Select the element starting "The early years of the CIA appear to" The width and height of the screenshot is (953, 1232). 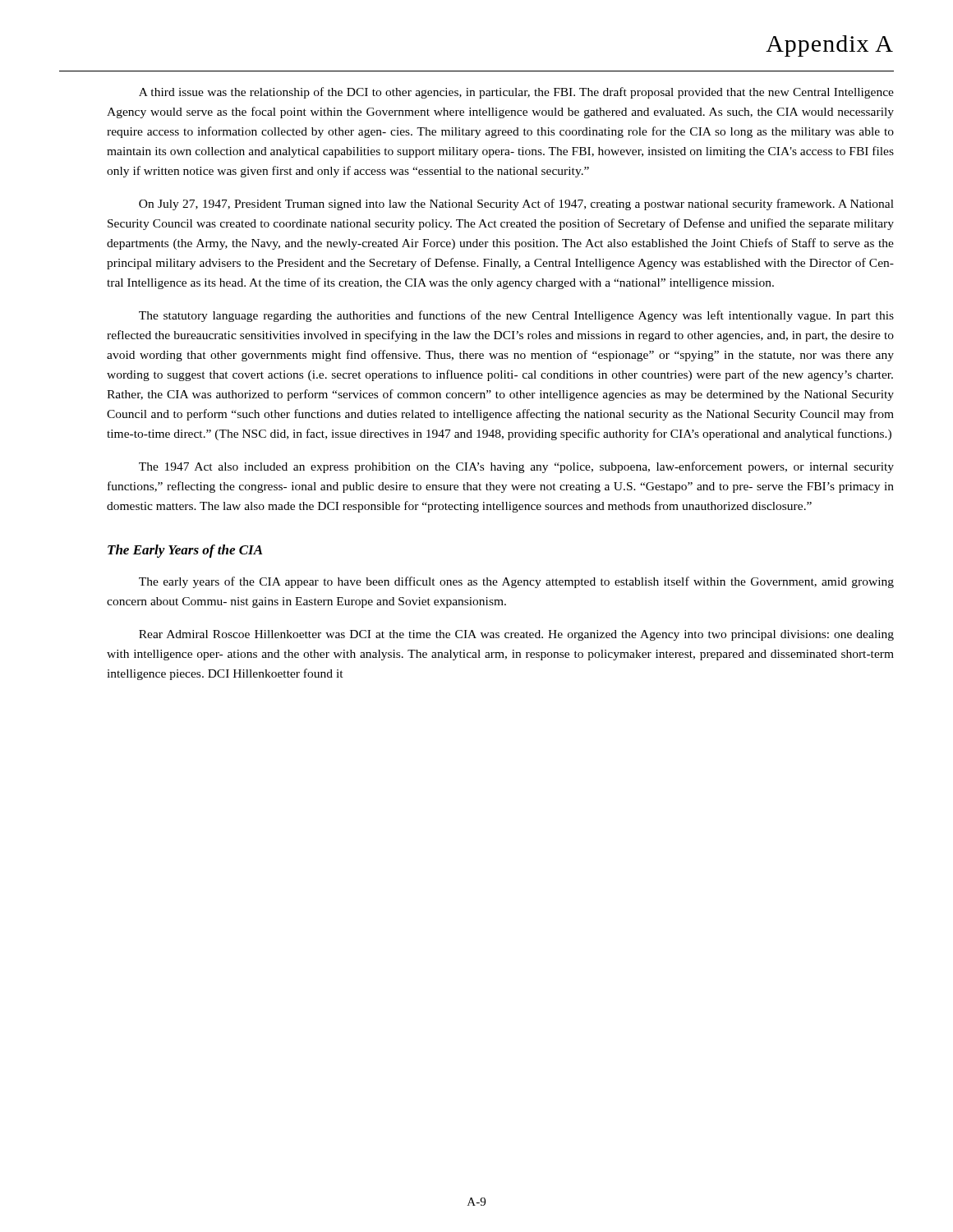pos(500,592)
